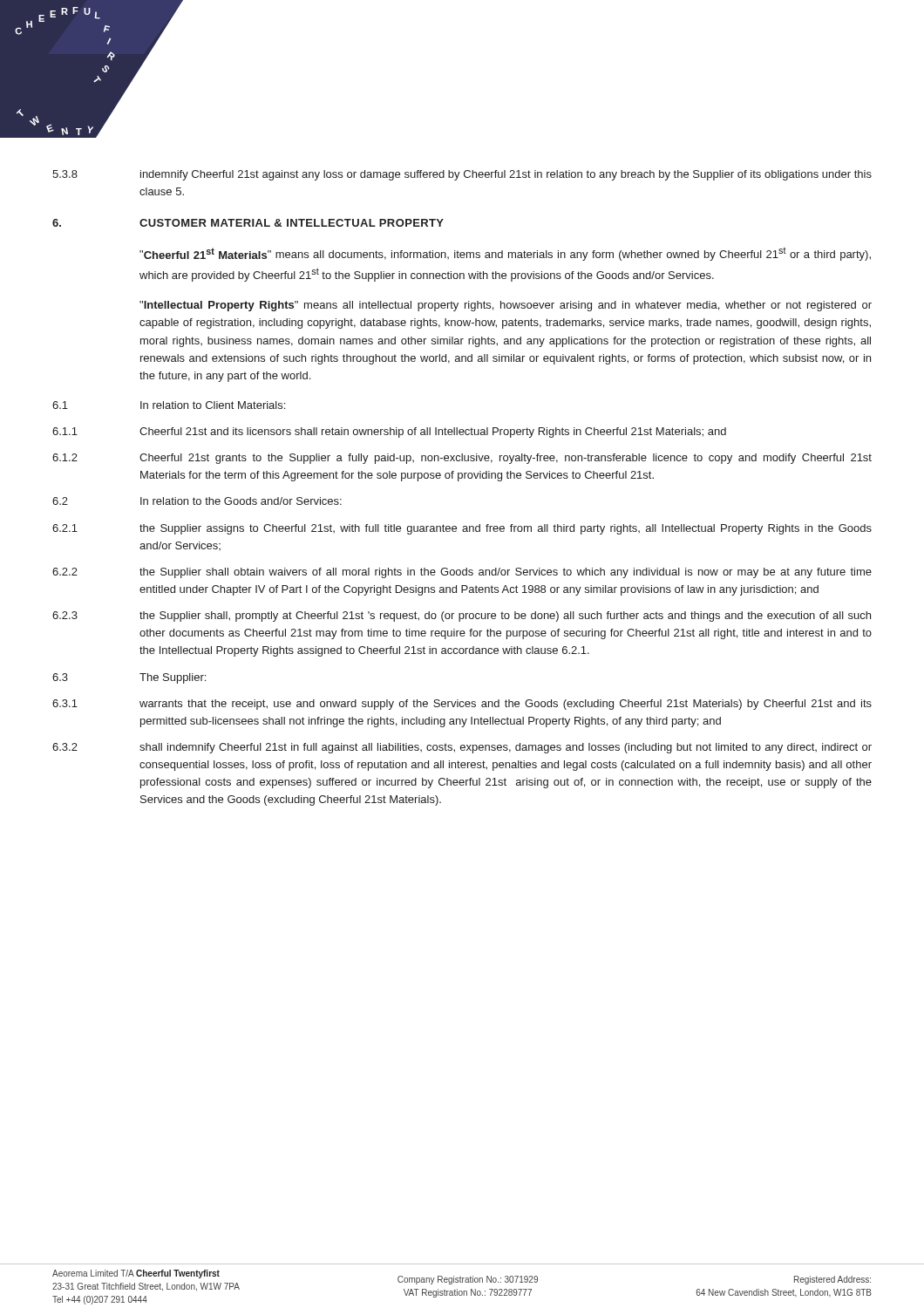The image size is (924, 1308).
Task: Find the list item containing "6.2.3 the Supplier shall, promptly at Cheerful 21st"
Action: (462, 633)
